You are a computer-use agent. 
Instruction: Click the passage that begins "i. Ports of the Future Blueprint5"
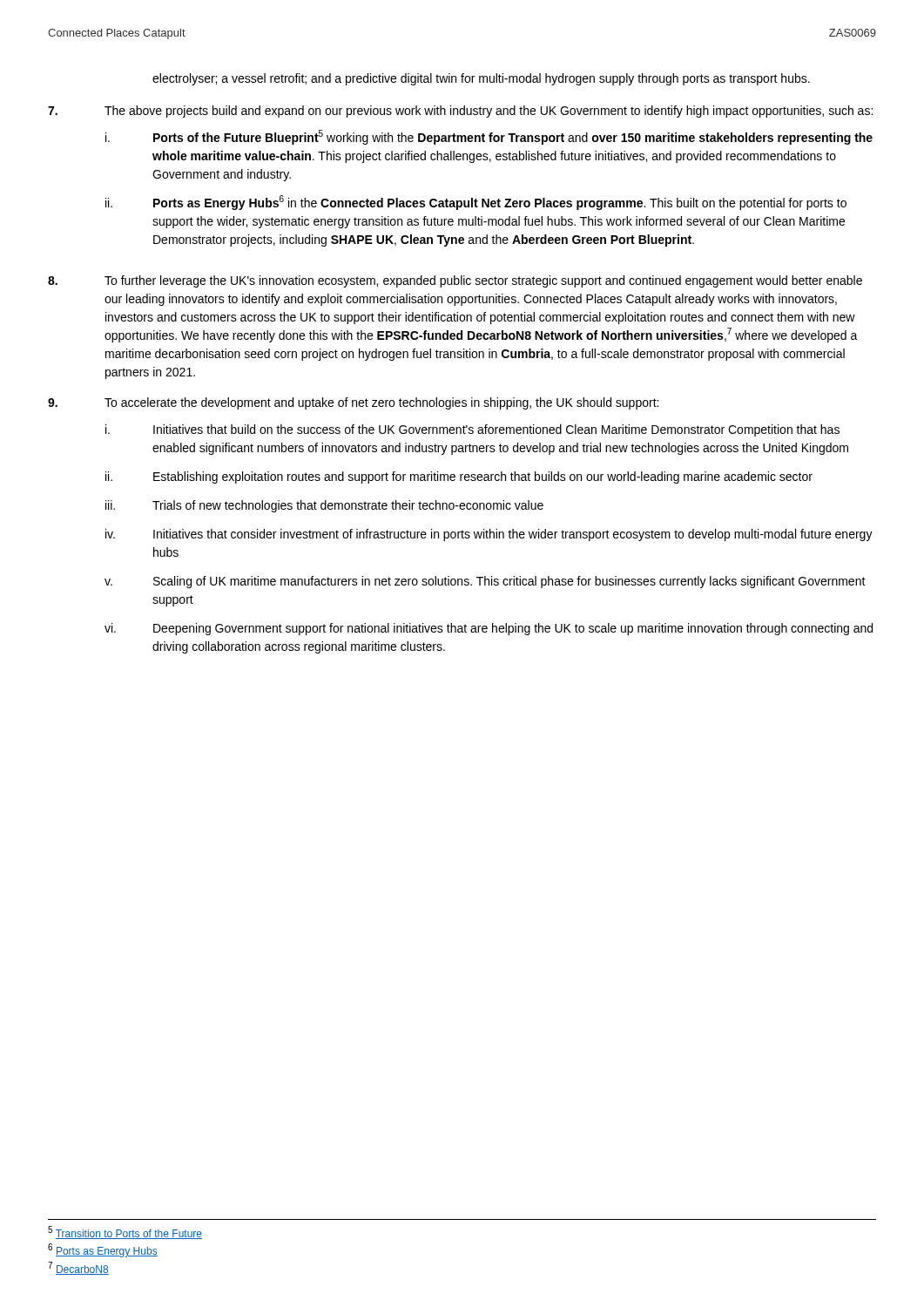tap(490, 156)
